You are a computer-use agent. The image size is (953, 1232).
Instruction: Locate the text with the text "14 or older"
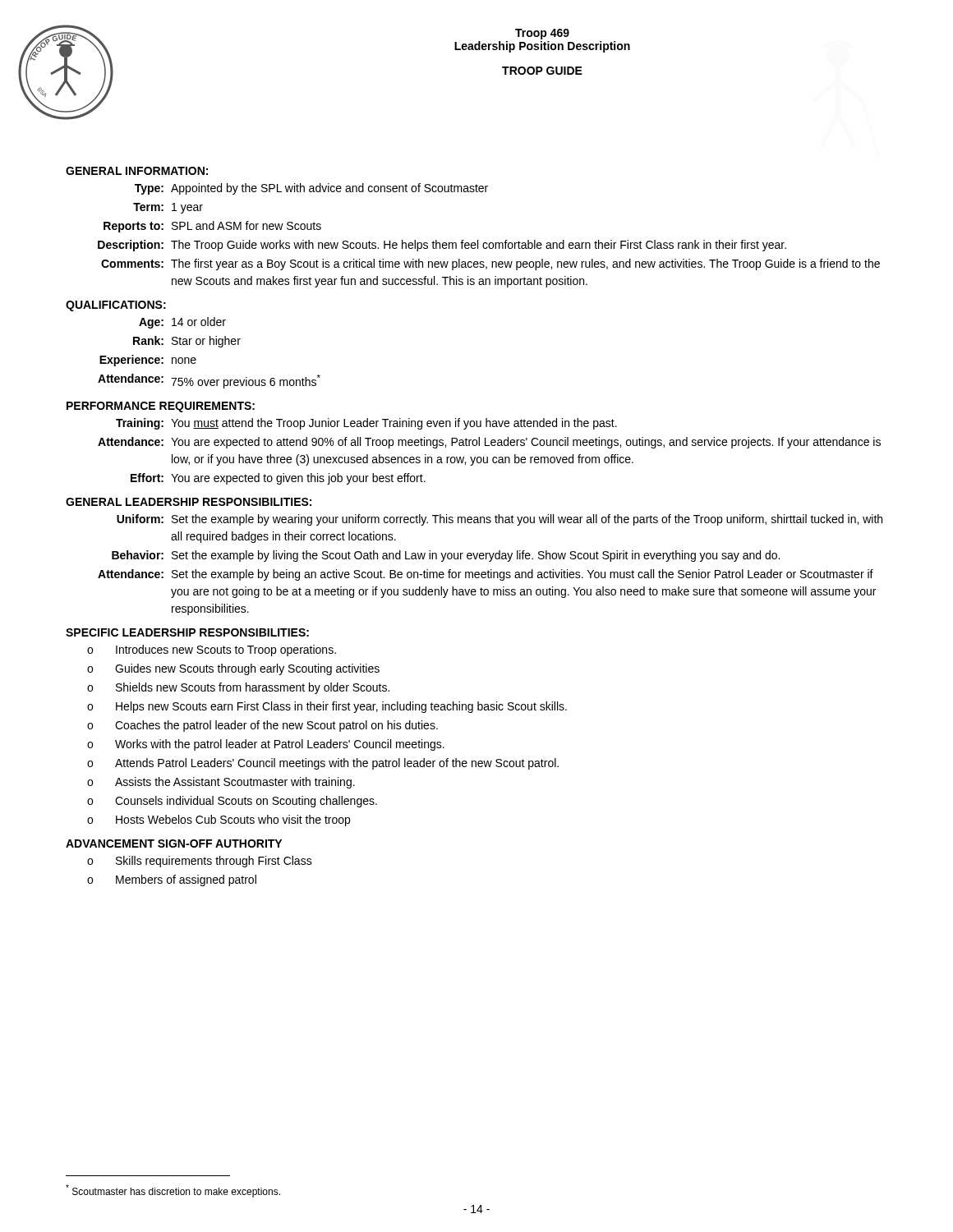tap(198, 322)
